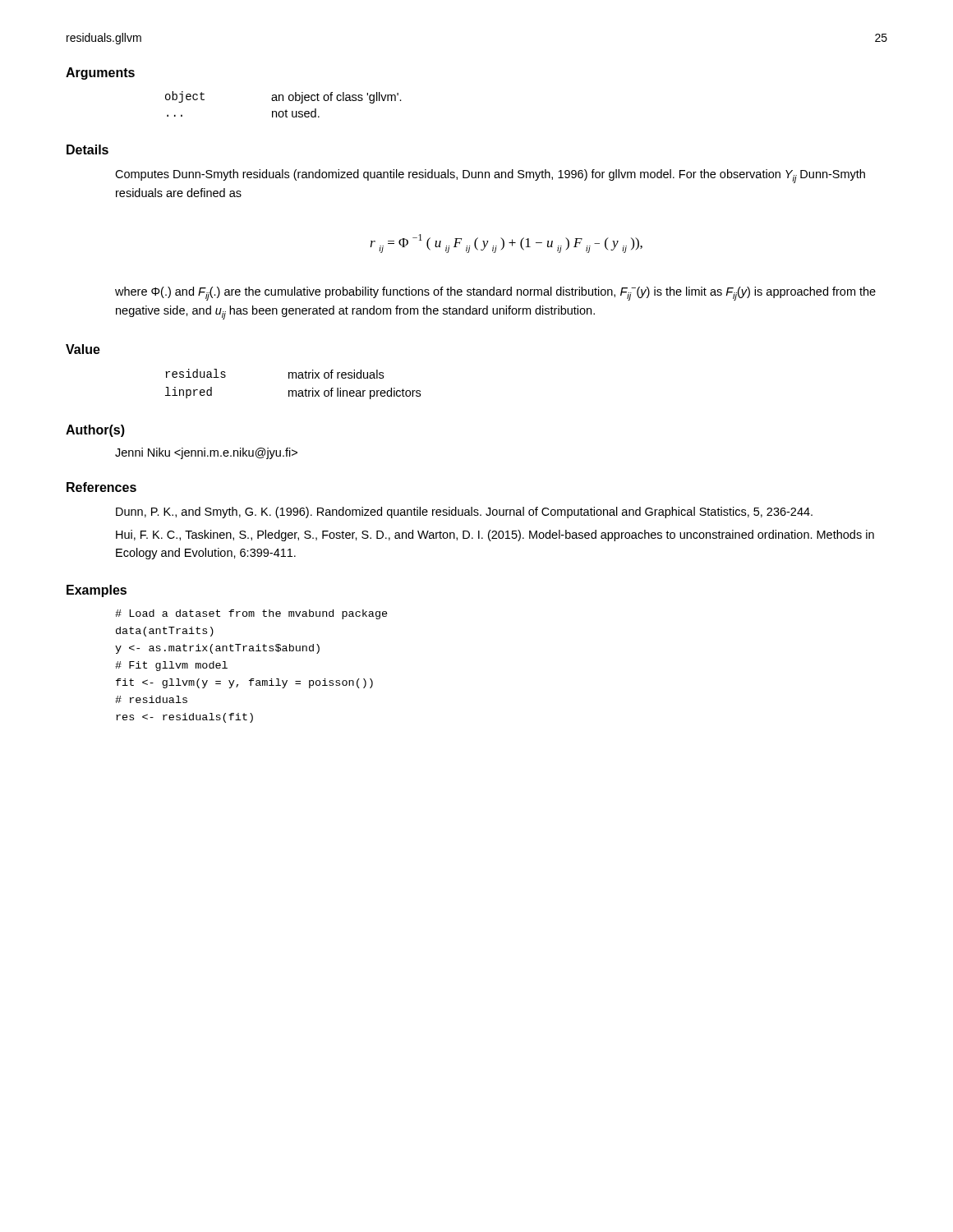Click the passage that begins "where Φ(.) and Fij(.) are the"
Image resolution: width=953 pixels, height=1232 pixels.
pyautogui.click(x=495, y=301)
